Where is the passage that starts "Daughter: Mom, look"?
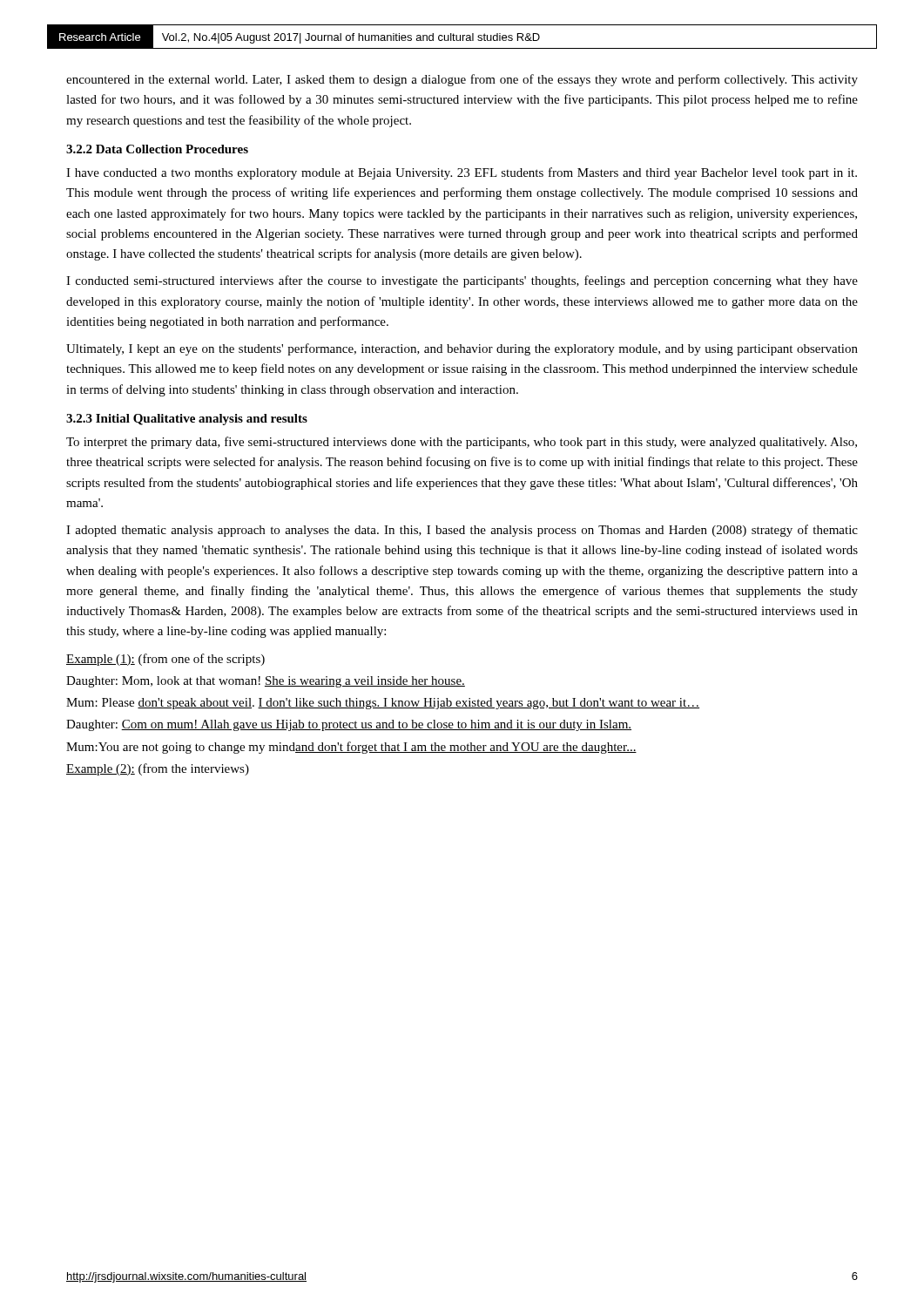The width and height of the screenshot is (924, 1307). tap(266, 680)
